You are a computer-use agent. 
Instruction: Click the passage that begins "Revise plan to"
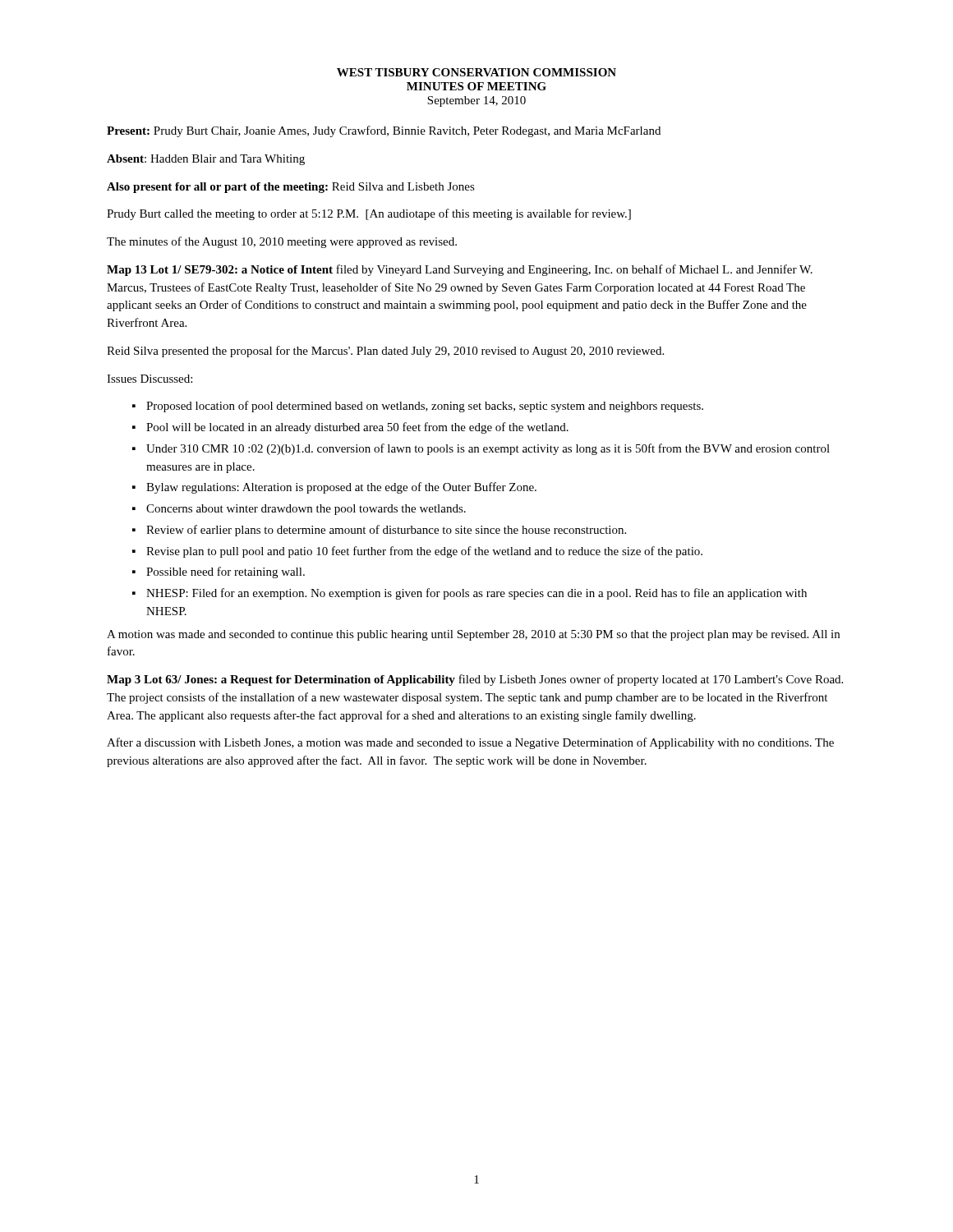425,551
